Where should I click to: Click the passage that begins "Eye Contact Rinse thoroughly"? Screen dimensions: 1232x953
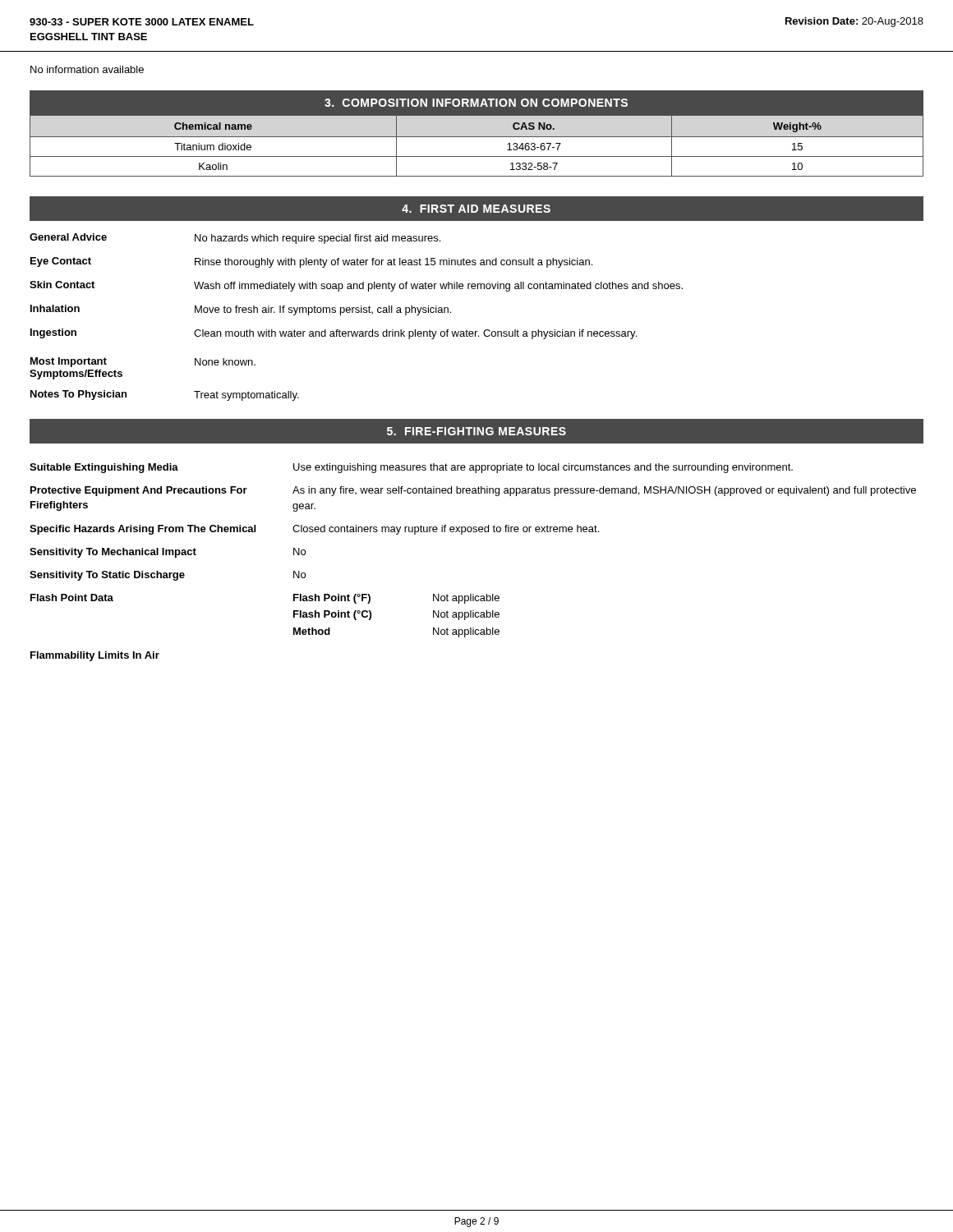[x=476, y=263]
